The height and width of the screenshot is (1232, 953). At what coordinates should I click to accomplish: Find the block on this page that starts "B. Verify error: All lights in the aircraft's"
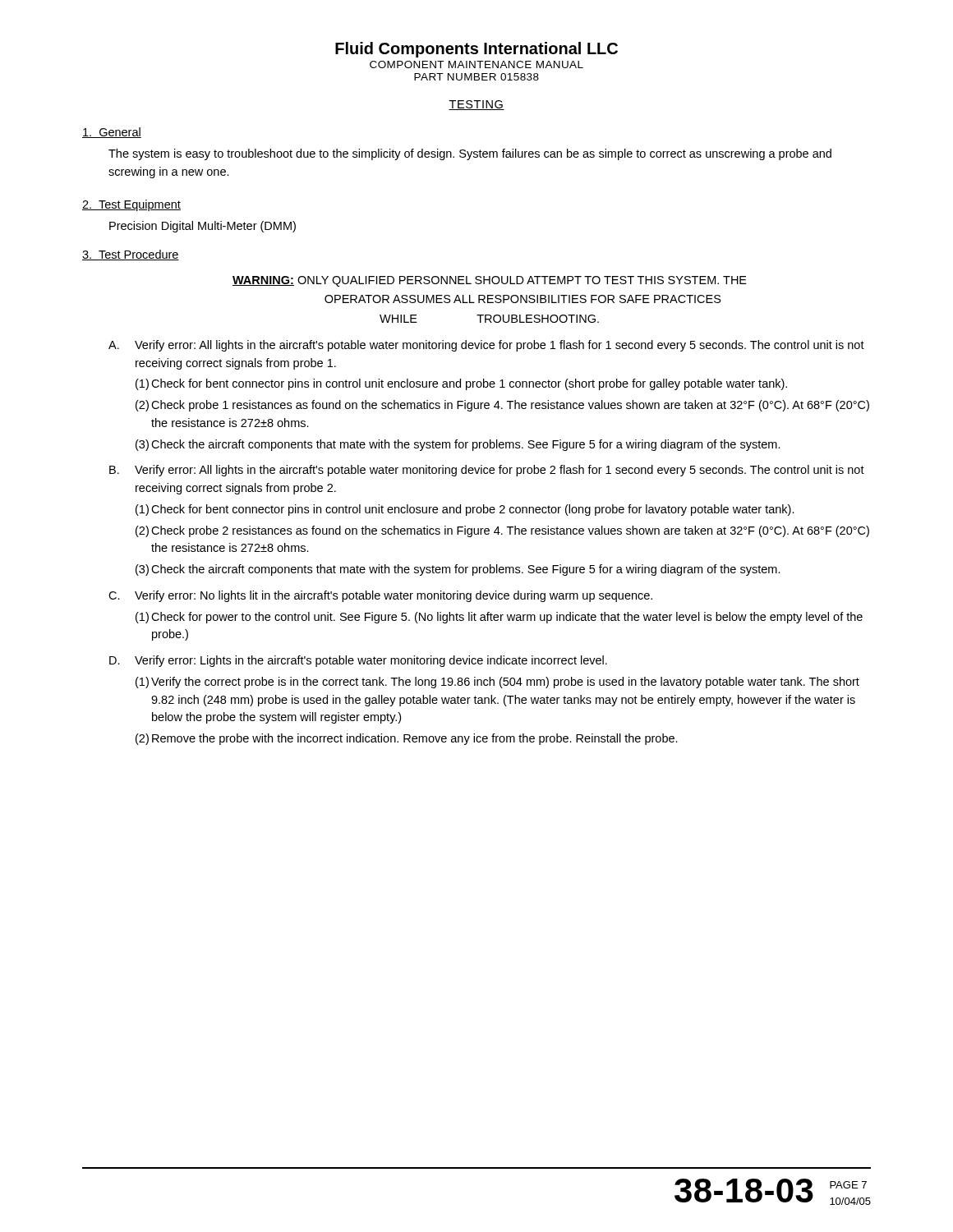pos(490,520)
